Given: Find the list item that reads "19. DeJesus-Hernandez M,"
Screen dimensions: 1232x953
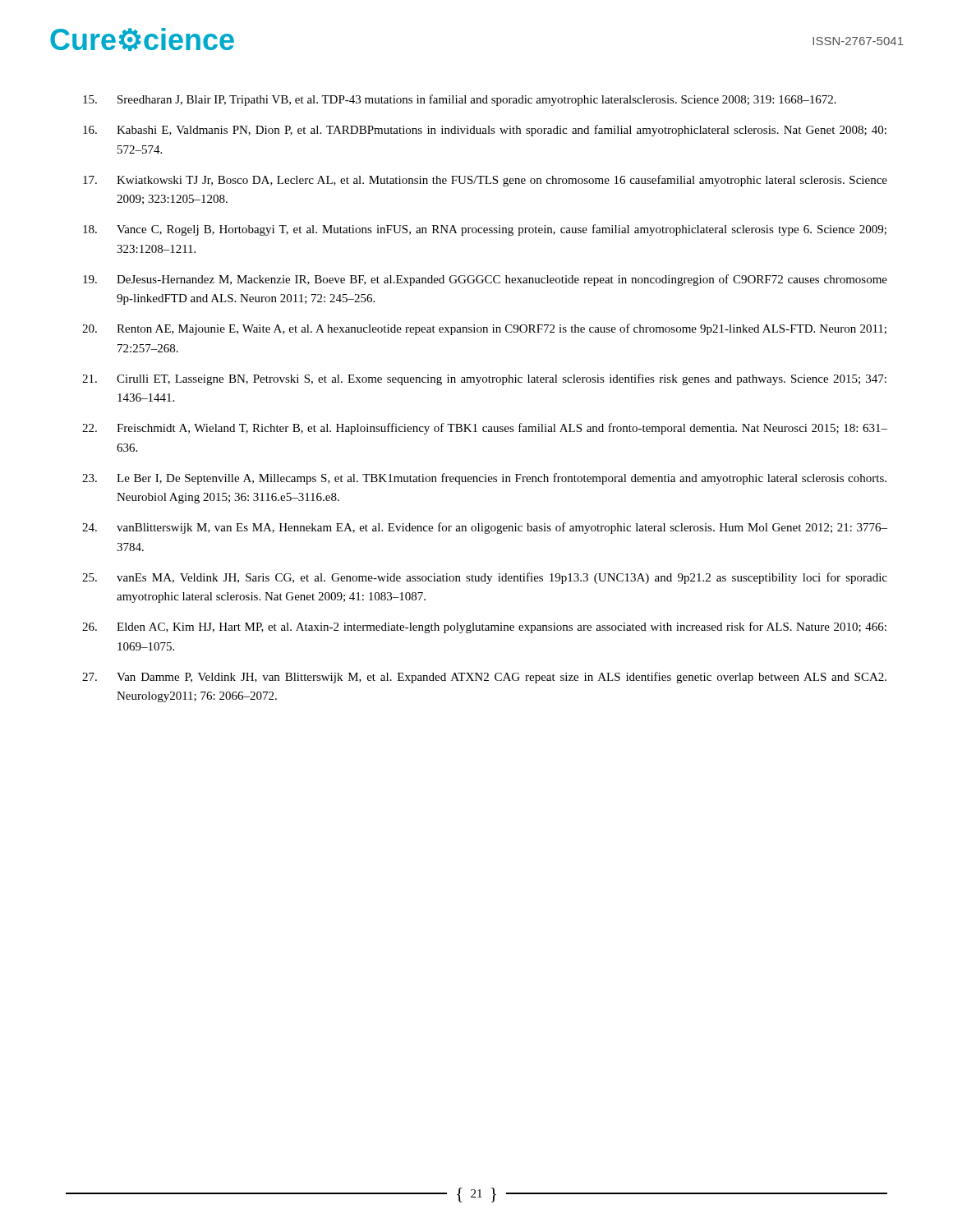Looking at the screenshot, I should click(x=485, y=289).
